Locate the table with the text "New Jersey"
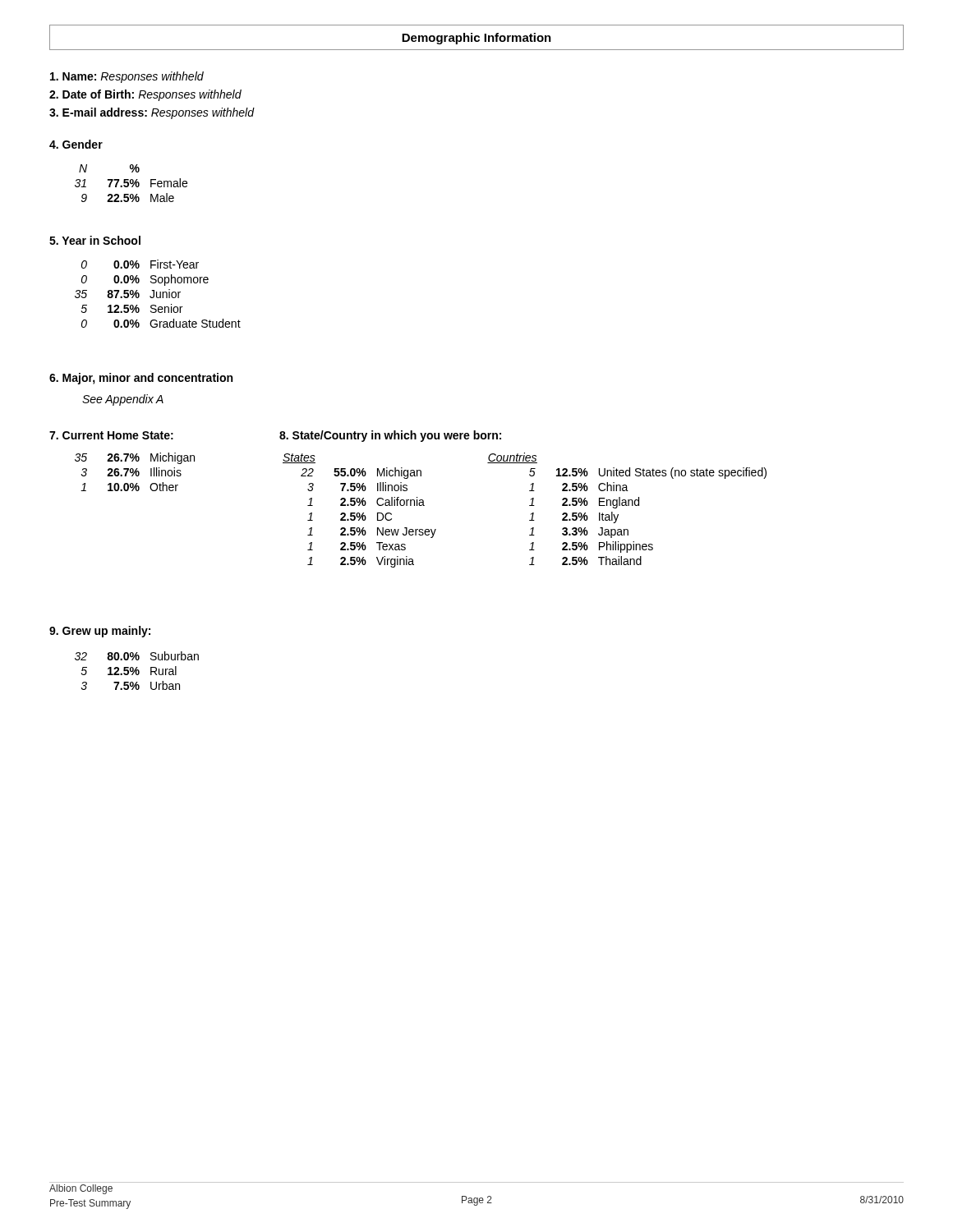The height and width of the screenshot is (1232, 953). [x=540, y=509]
